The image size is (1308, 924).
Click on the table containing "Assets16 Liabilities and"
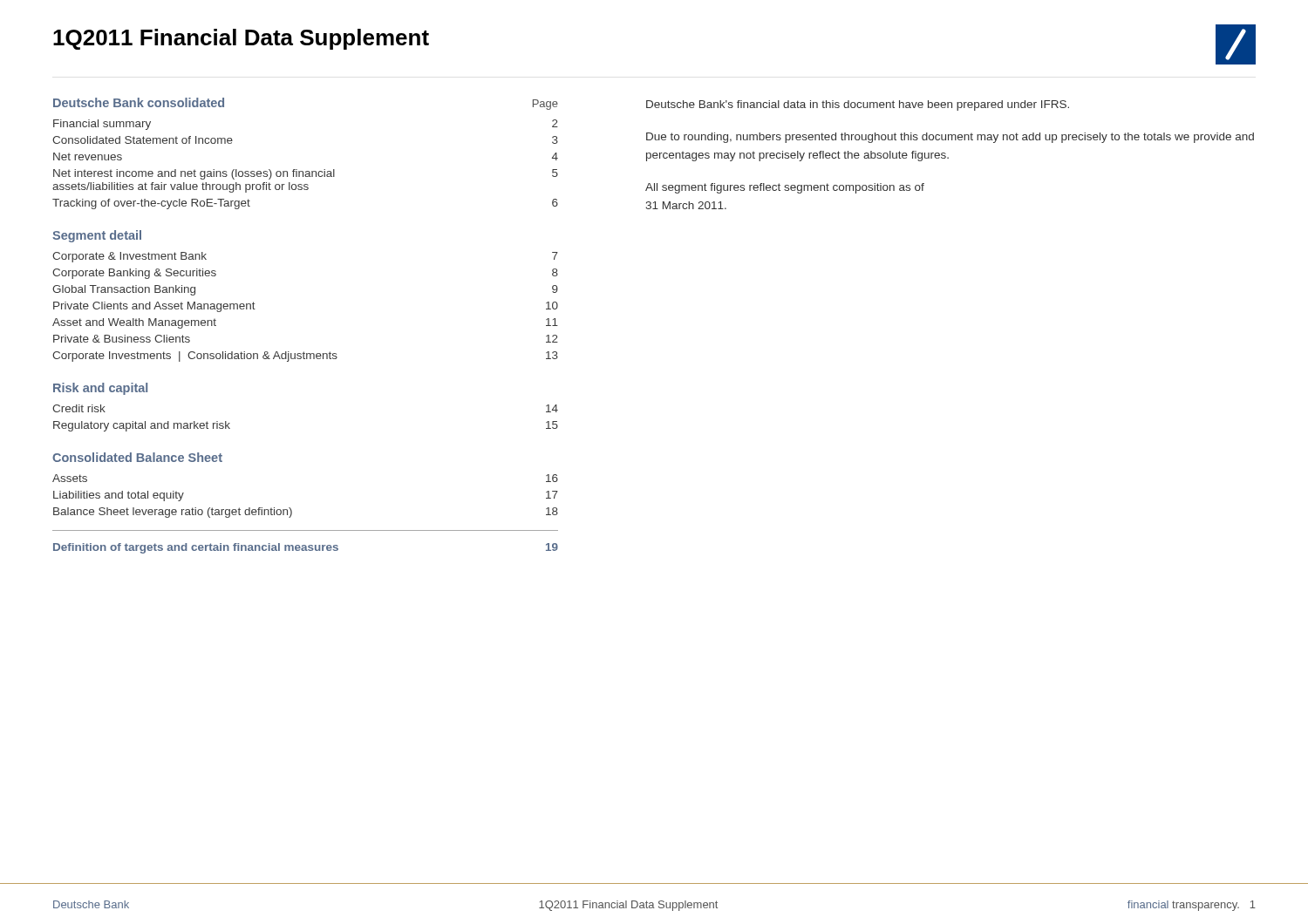click(x=305, y=495)
